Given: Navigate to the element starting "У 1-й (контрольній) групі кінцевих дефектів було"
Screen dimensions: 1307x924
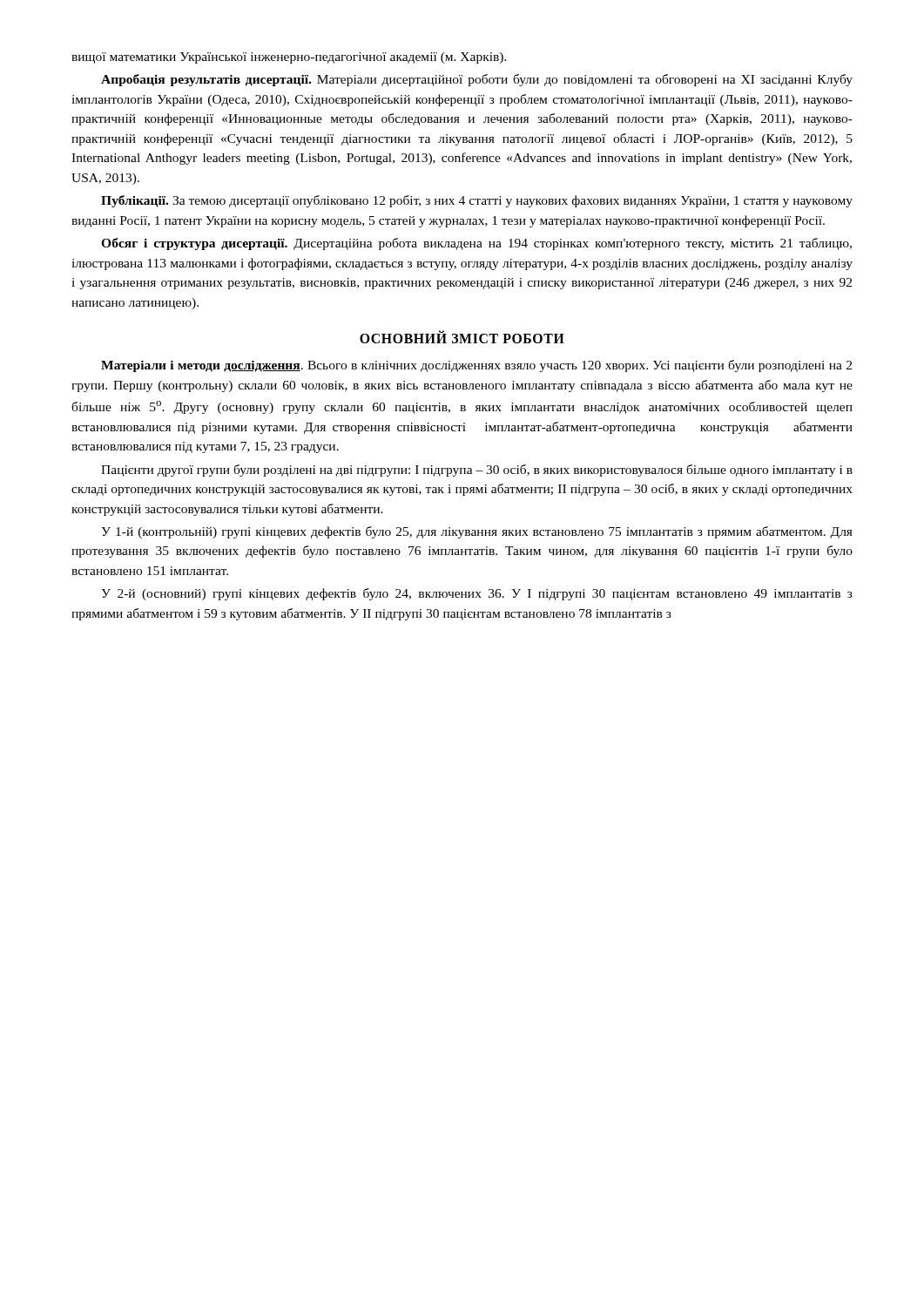Looking at the screenshot, I should pyautogui.click(x=462, y=551).
